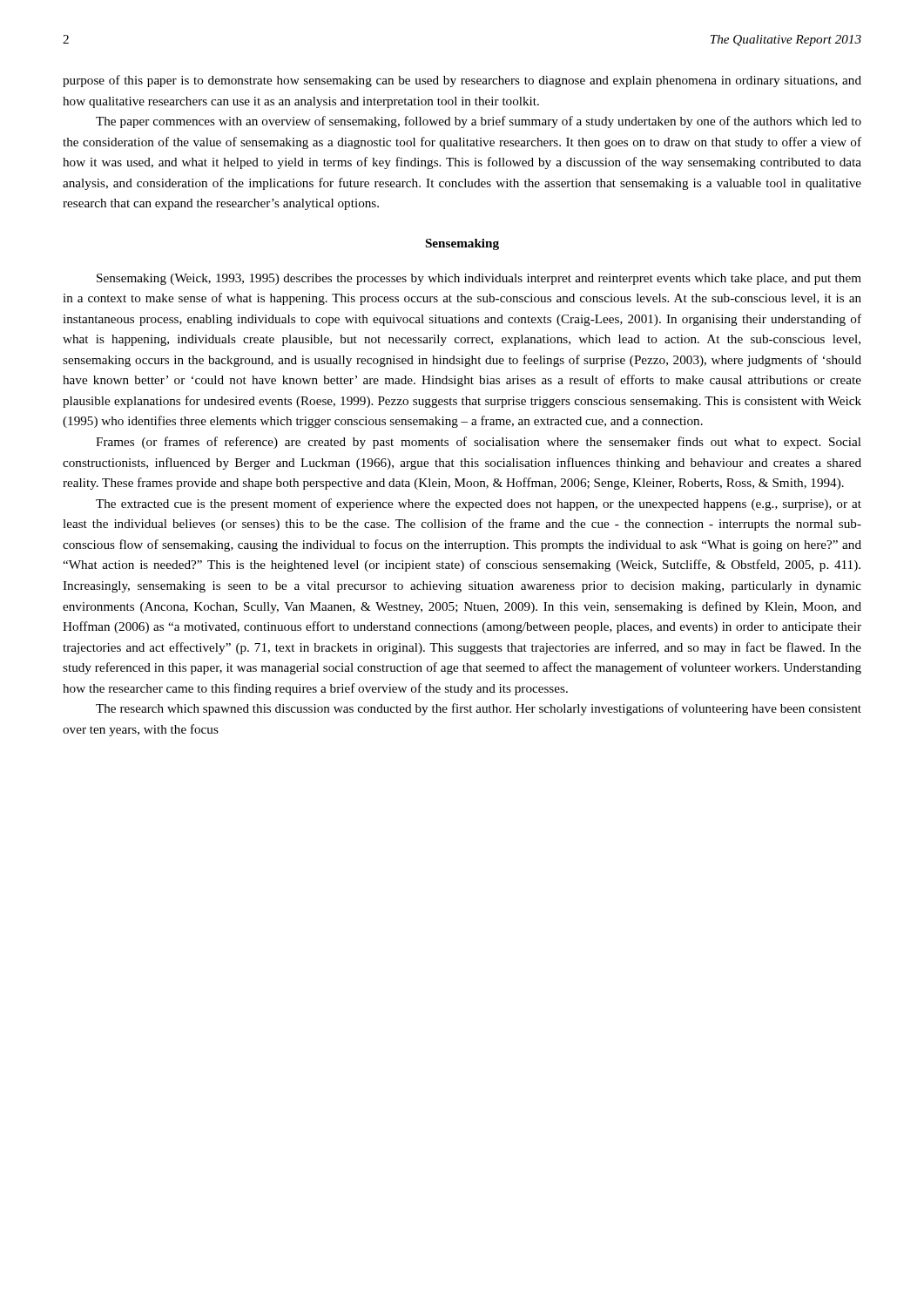The height and width of the screenshot is (1307, 924).
Task: Click on the text block that reads "purpose of this paper is to demonstrate how"
Action: pos(462,90)
